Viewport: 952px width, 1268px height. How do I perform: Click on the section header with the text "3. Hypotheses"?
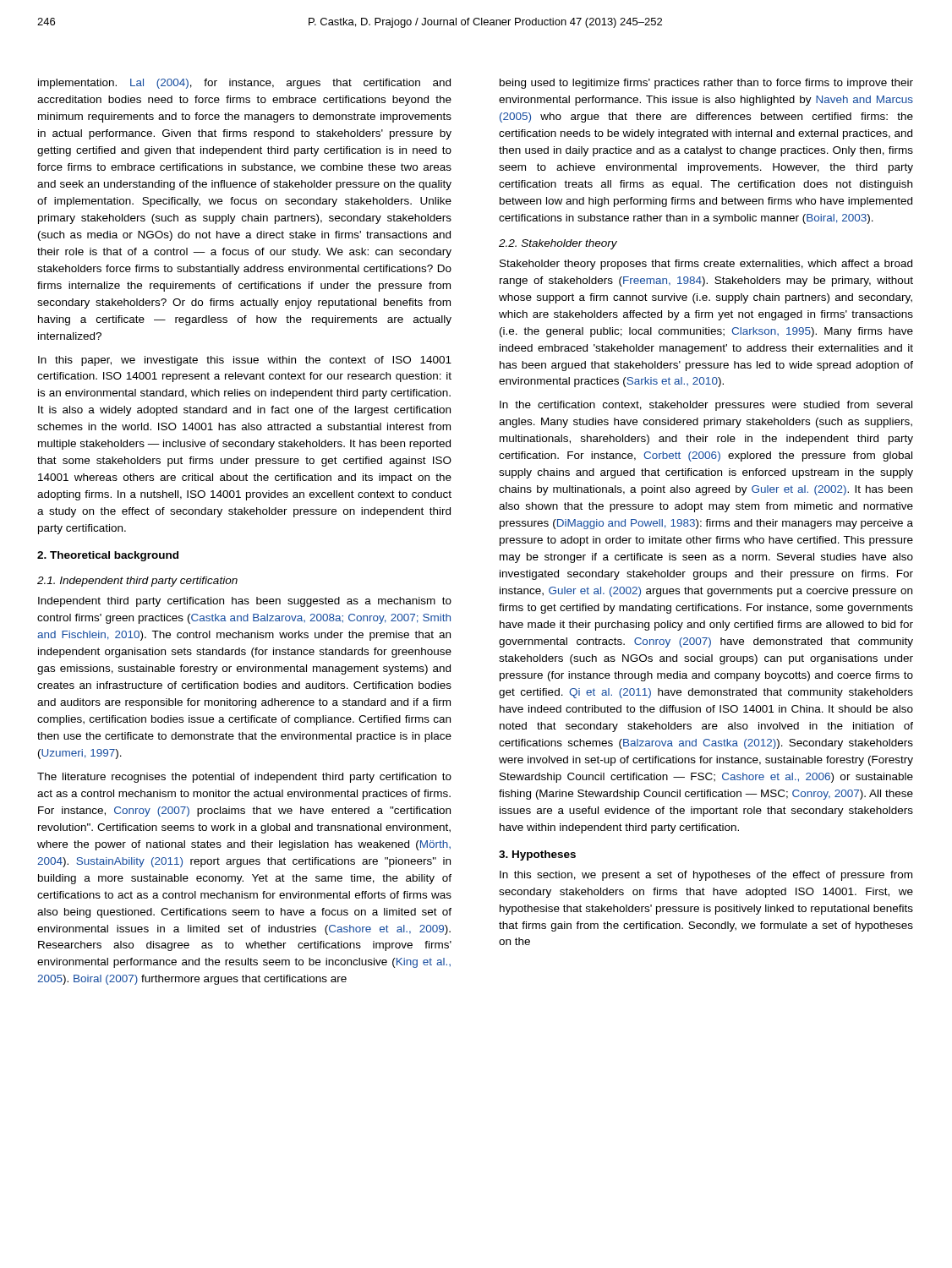(x=537, y=855)
